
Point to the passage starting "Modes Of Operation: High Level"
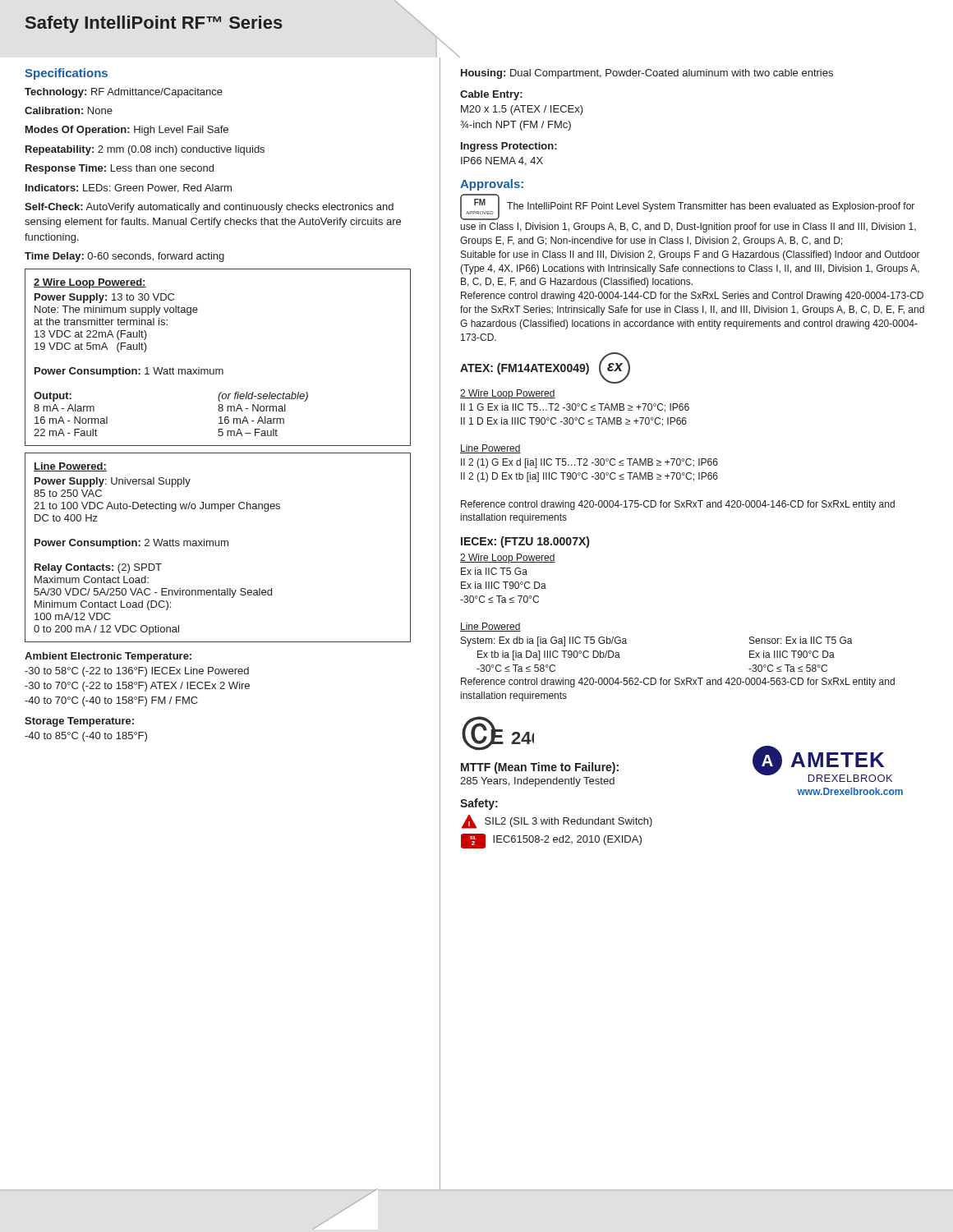[x=127, y=130]
